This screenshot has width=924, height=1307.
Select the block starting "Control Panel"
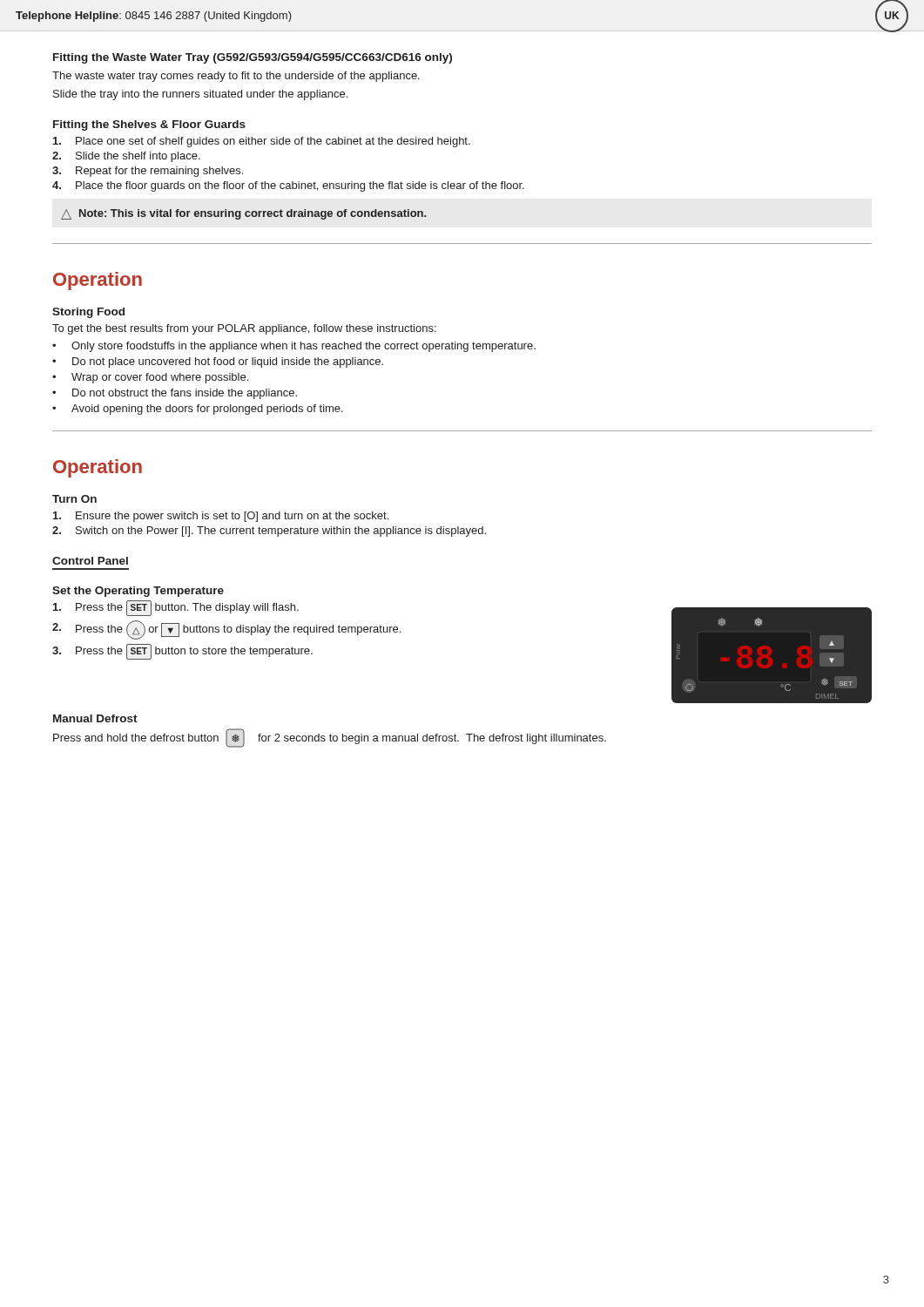[91, 560]
